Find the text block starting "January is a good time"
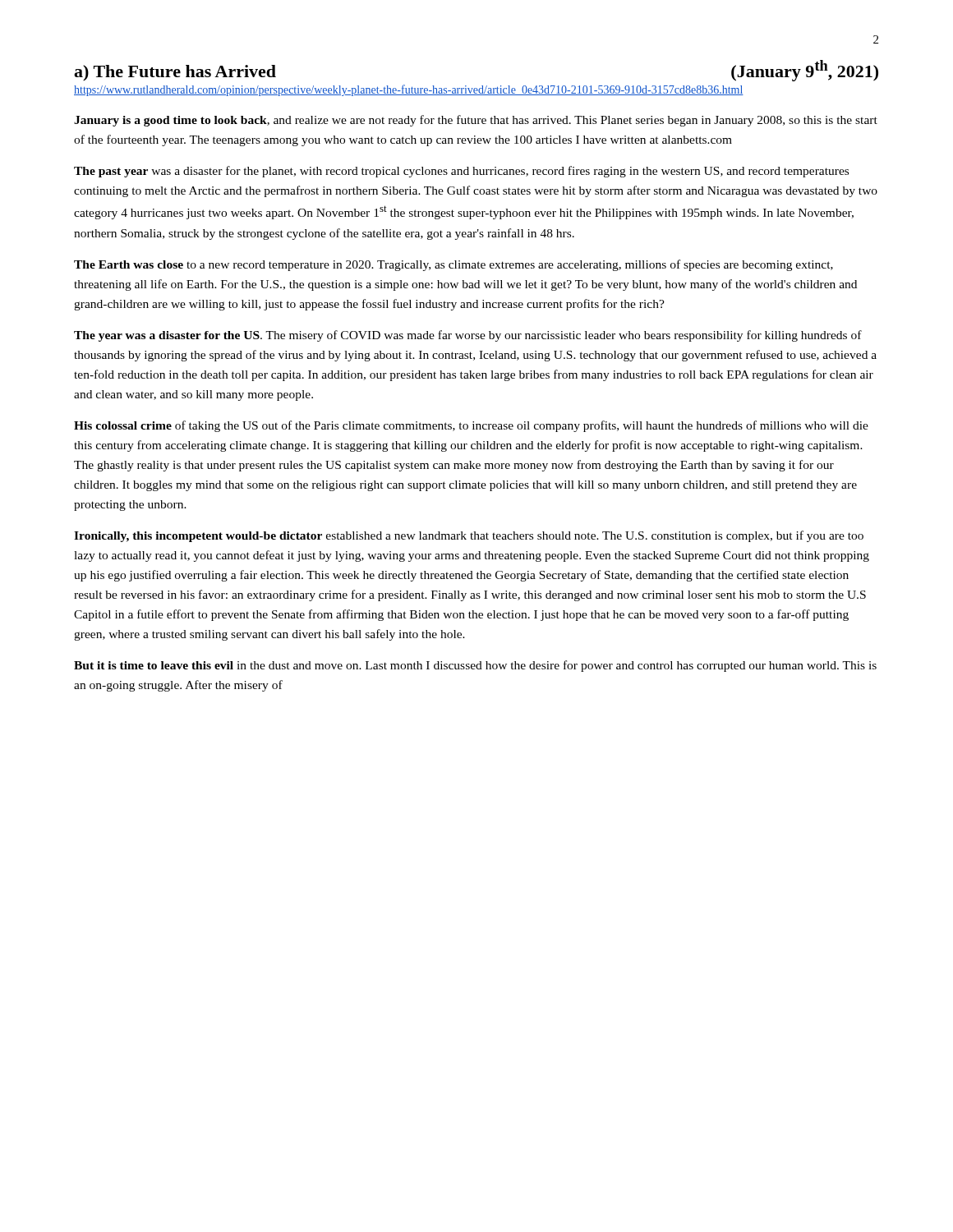Image resolution: width=953 pixels, height=1232 pixels. (x=476, y=130)
